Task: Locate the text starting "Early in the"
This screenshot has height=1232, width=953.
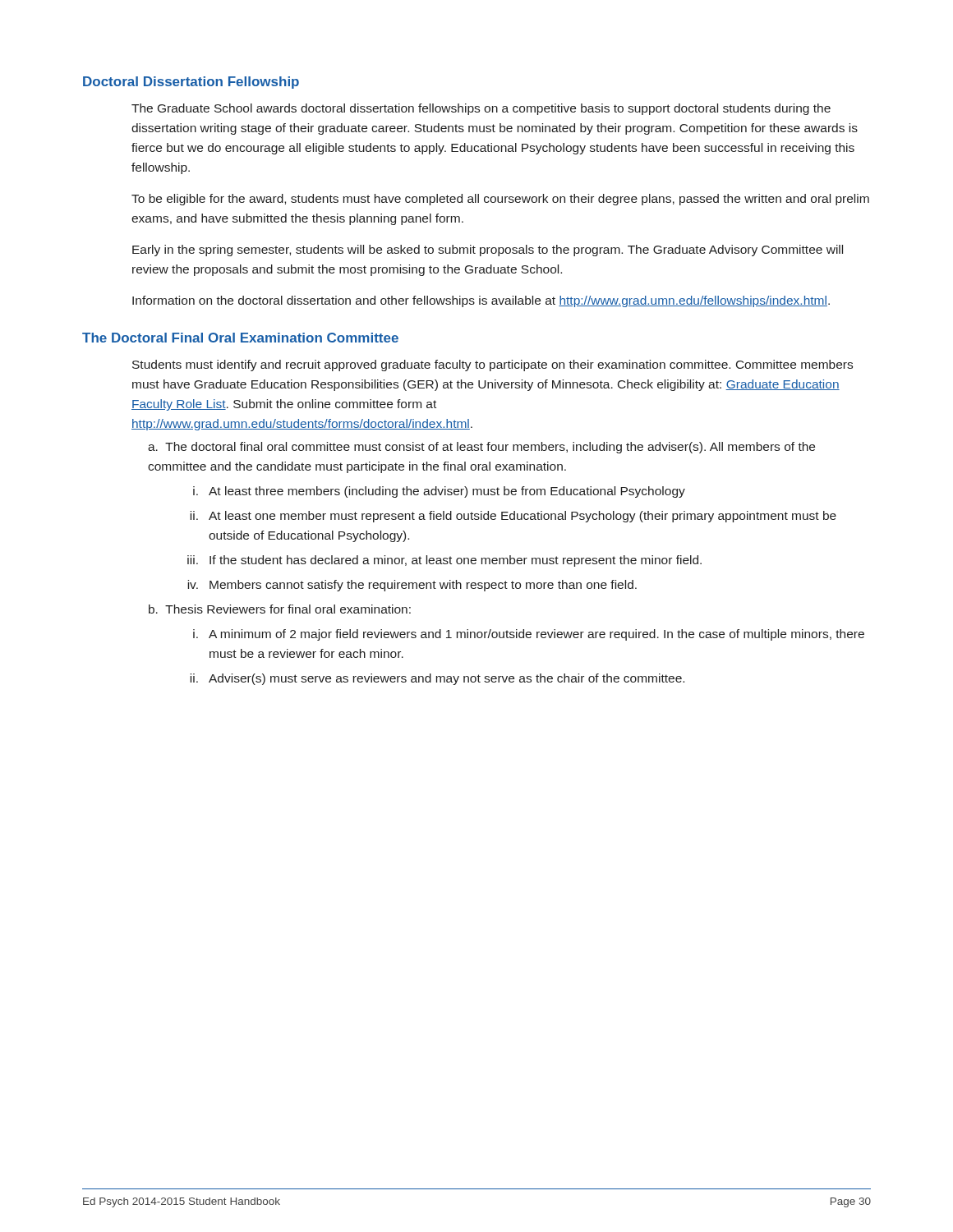Action: coord(488,259)
